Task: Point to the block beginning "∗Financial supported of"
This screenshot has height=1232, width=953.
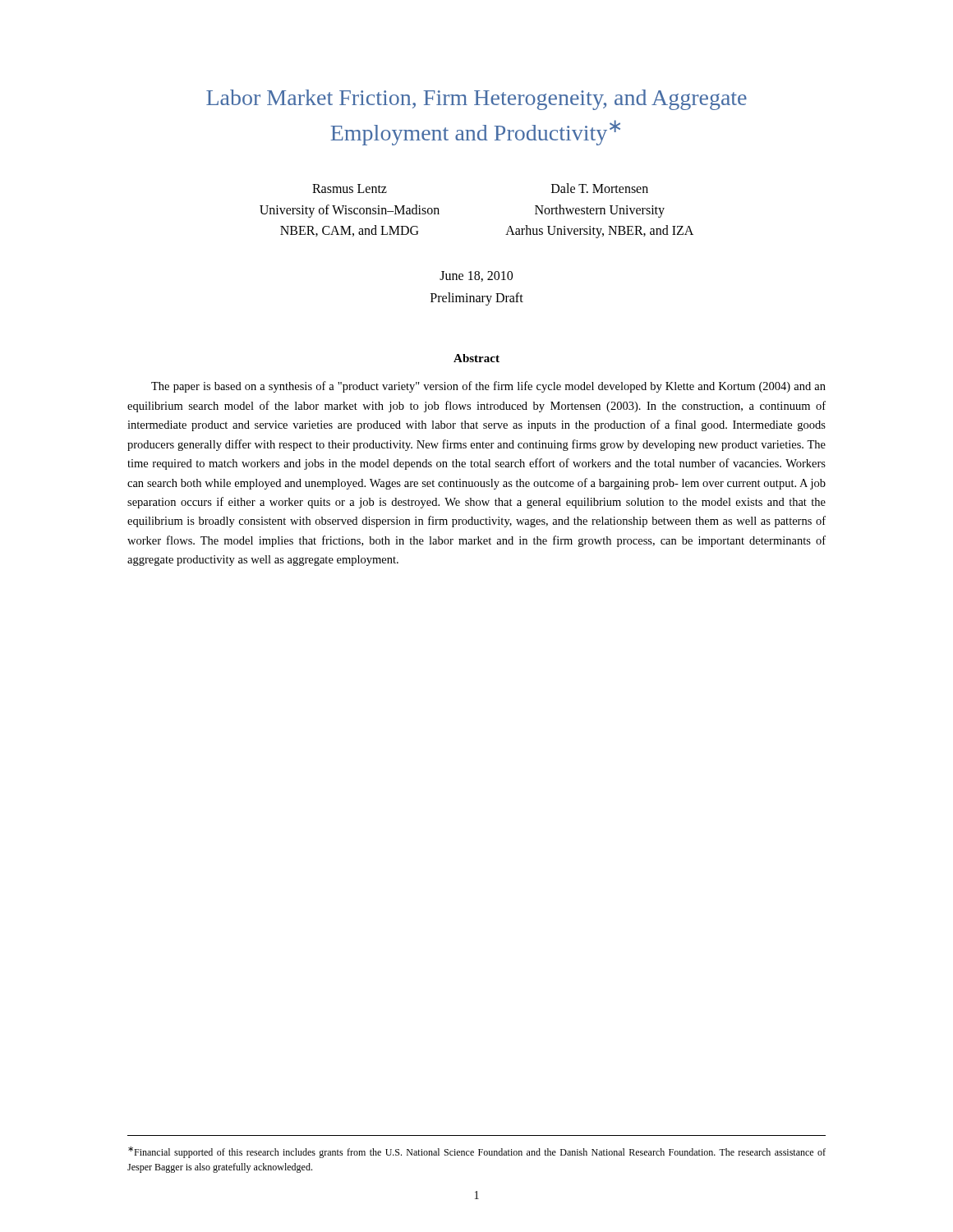Action: 476,1158
